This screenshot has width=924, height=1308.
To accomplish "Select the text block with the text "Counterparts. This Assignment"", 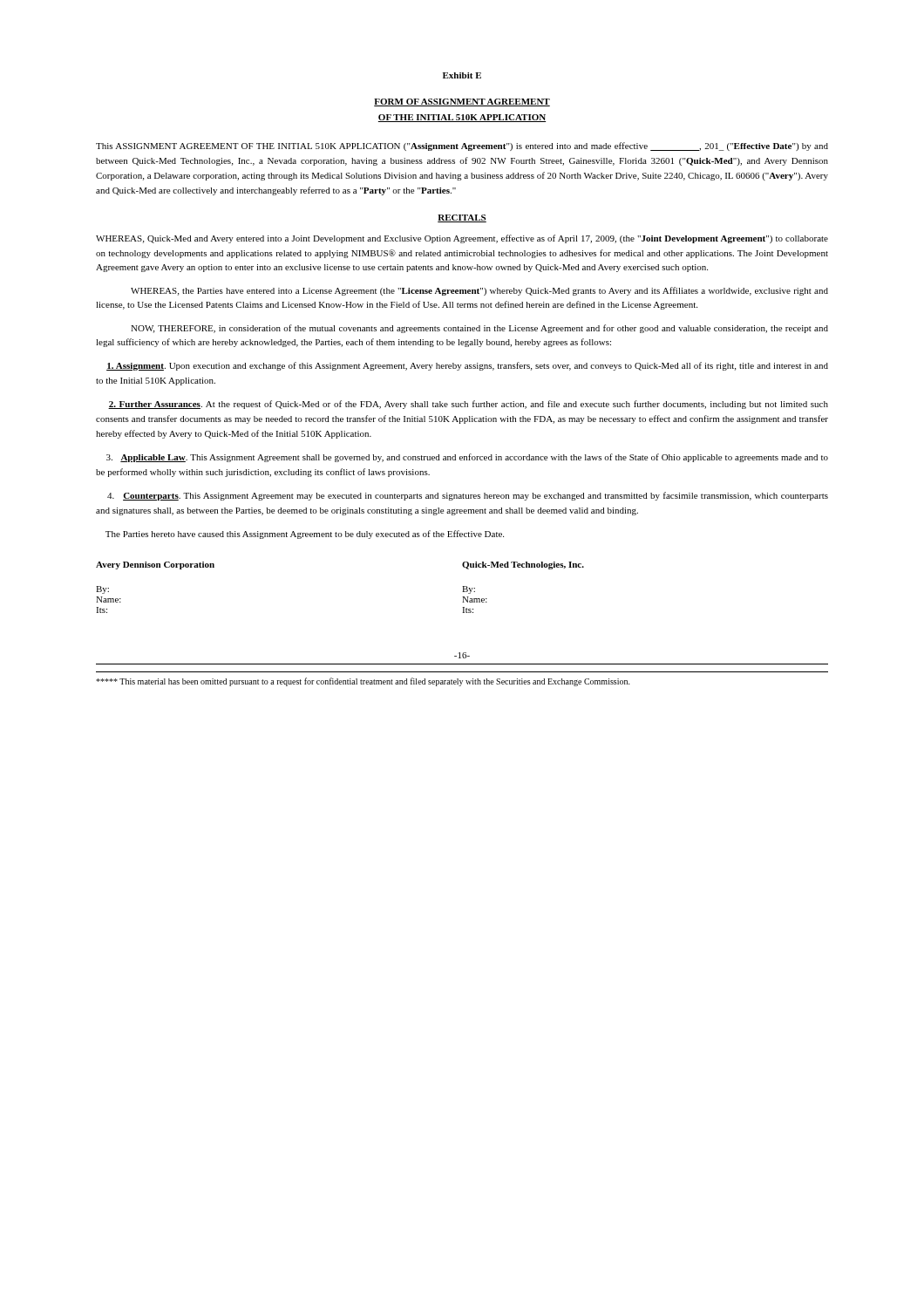I will (462, 503).
